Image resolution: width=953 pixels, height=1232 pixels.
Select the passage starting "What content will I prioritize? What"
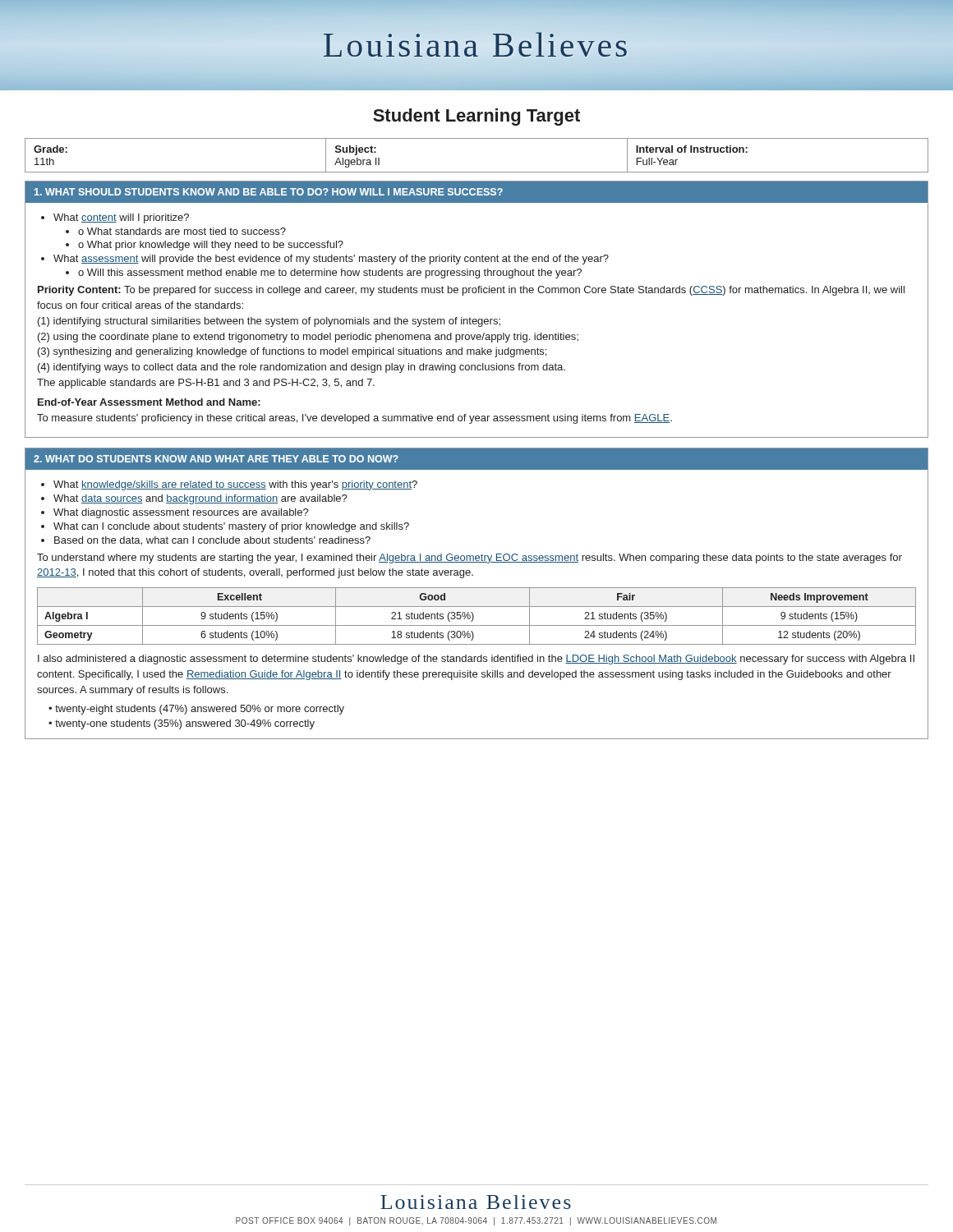click(121, 218)
